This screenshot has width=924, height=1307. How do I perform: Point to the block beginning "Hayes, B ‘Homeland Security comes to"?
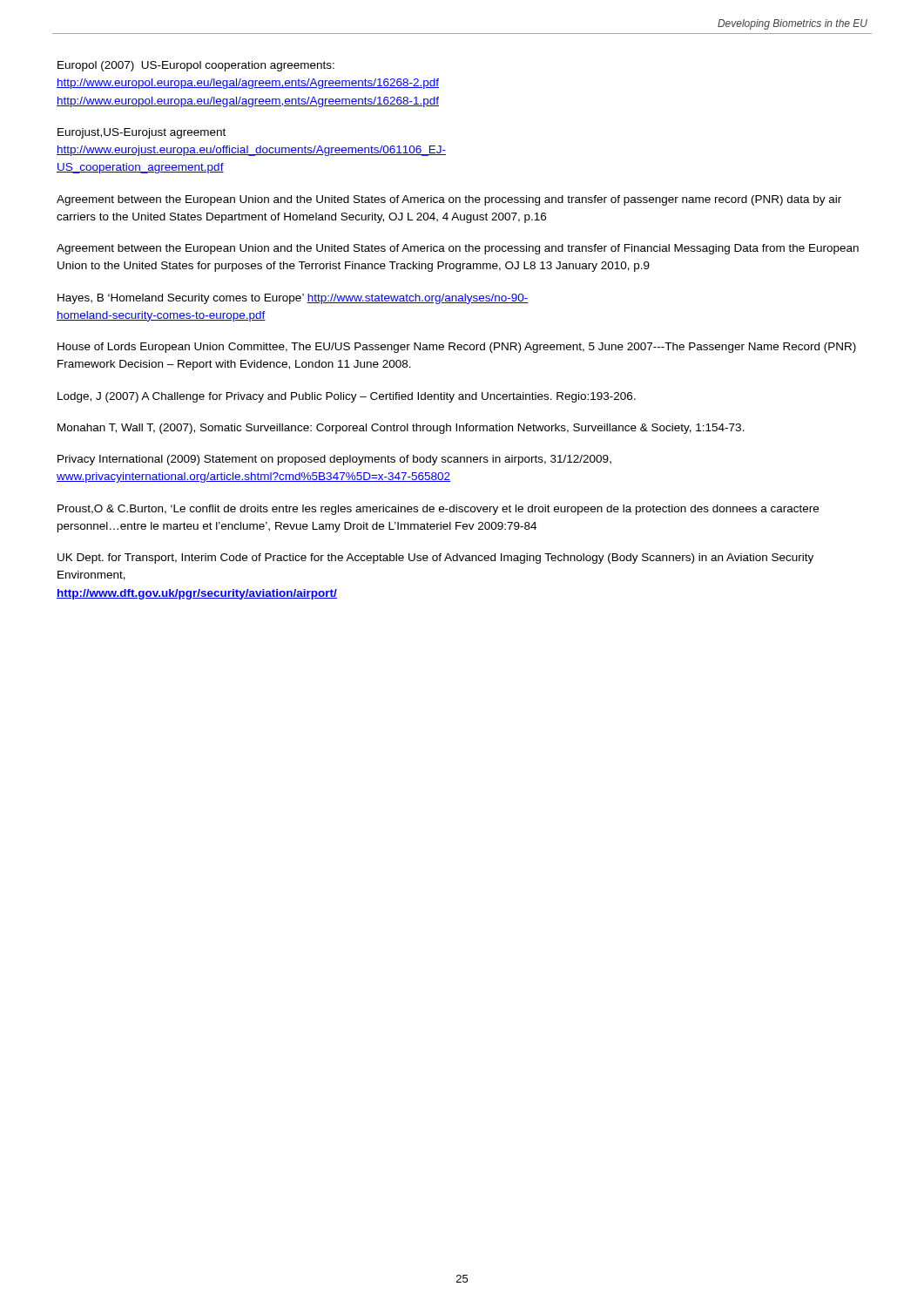292,306
